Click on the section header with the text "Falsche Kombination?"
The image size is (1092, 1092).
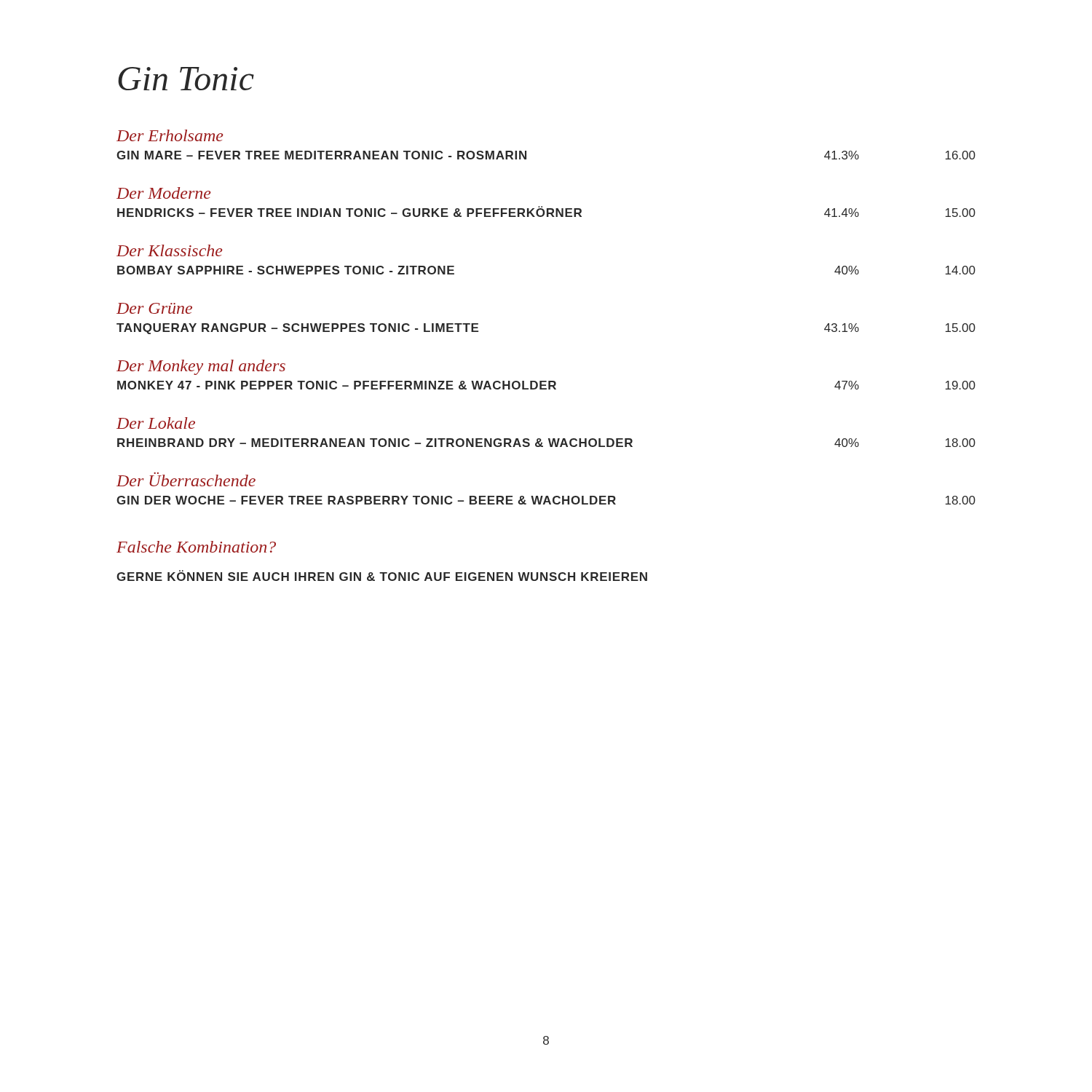pos(196,547)
